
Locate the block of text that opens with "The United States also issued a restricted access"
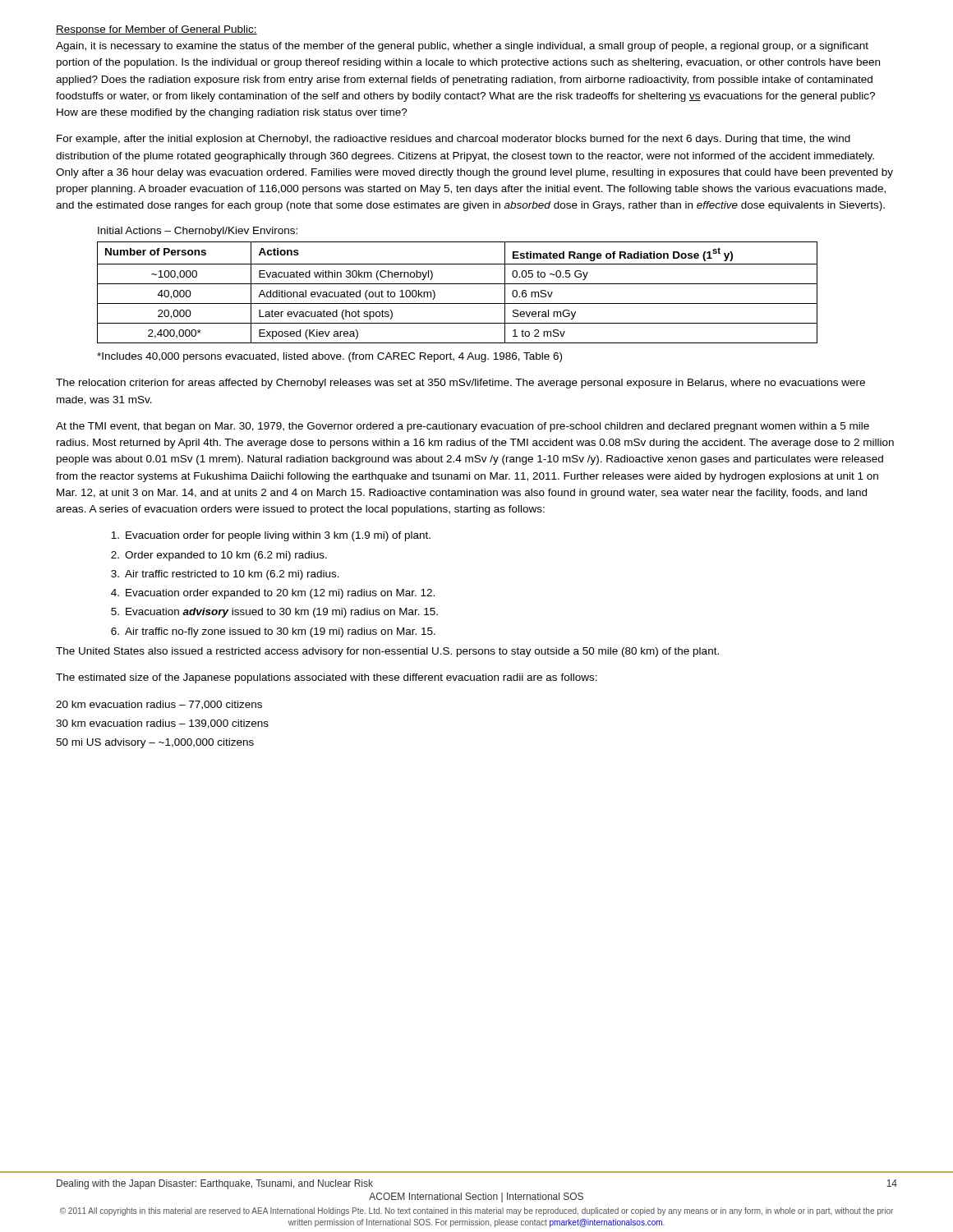(388, 651)
